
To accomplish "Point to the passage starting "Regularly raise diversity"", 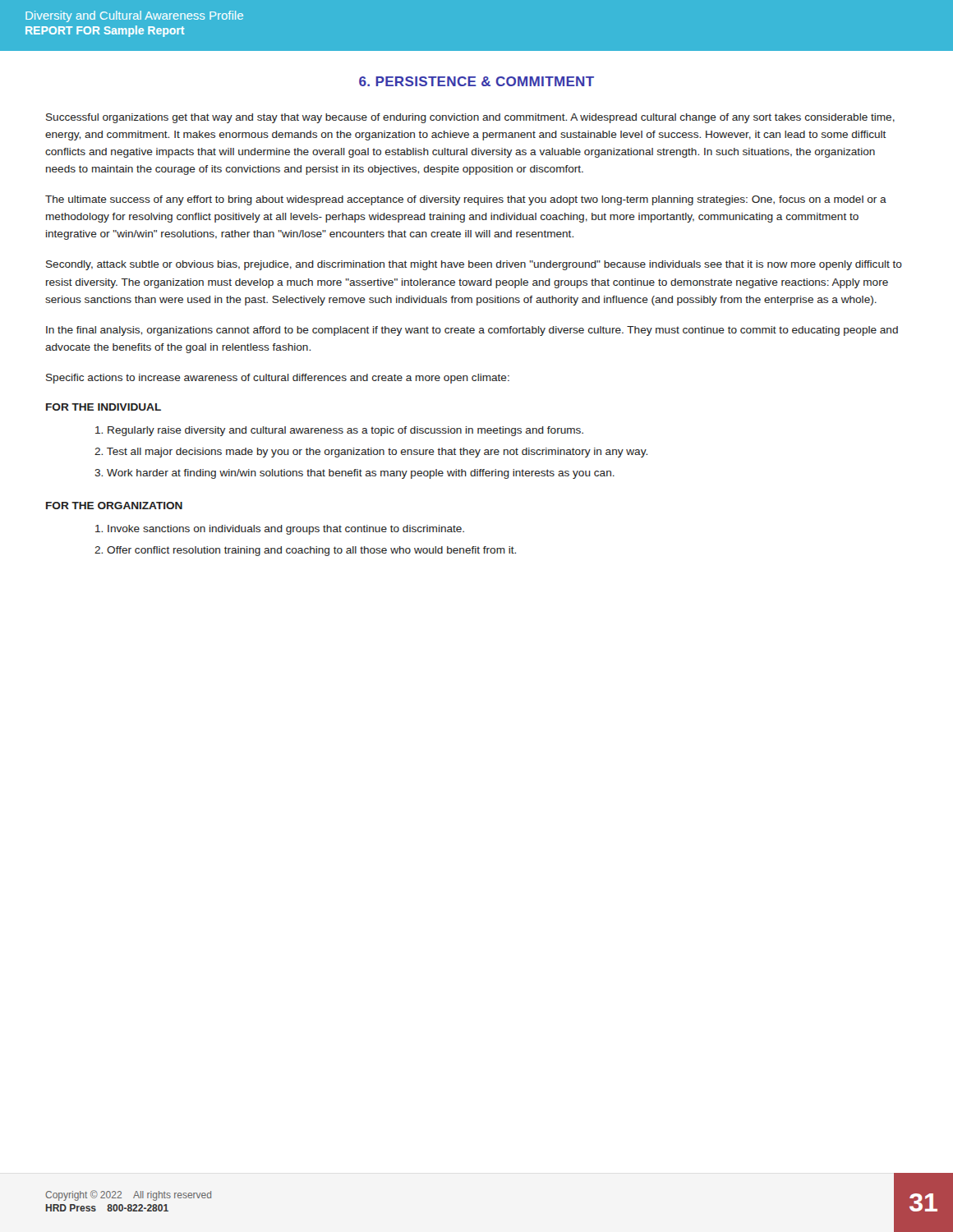I will 339,430.
